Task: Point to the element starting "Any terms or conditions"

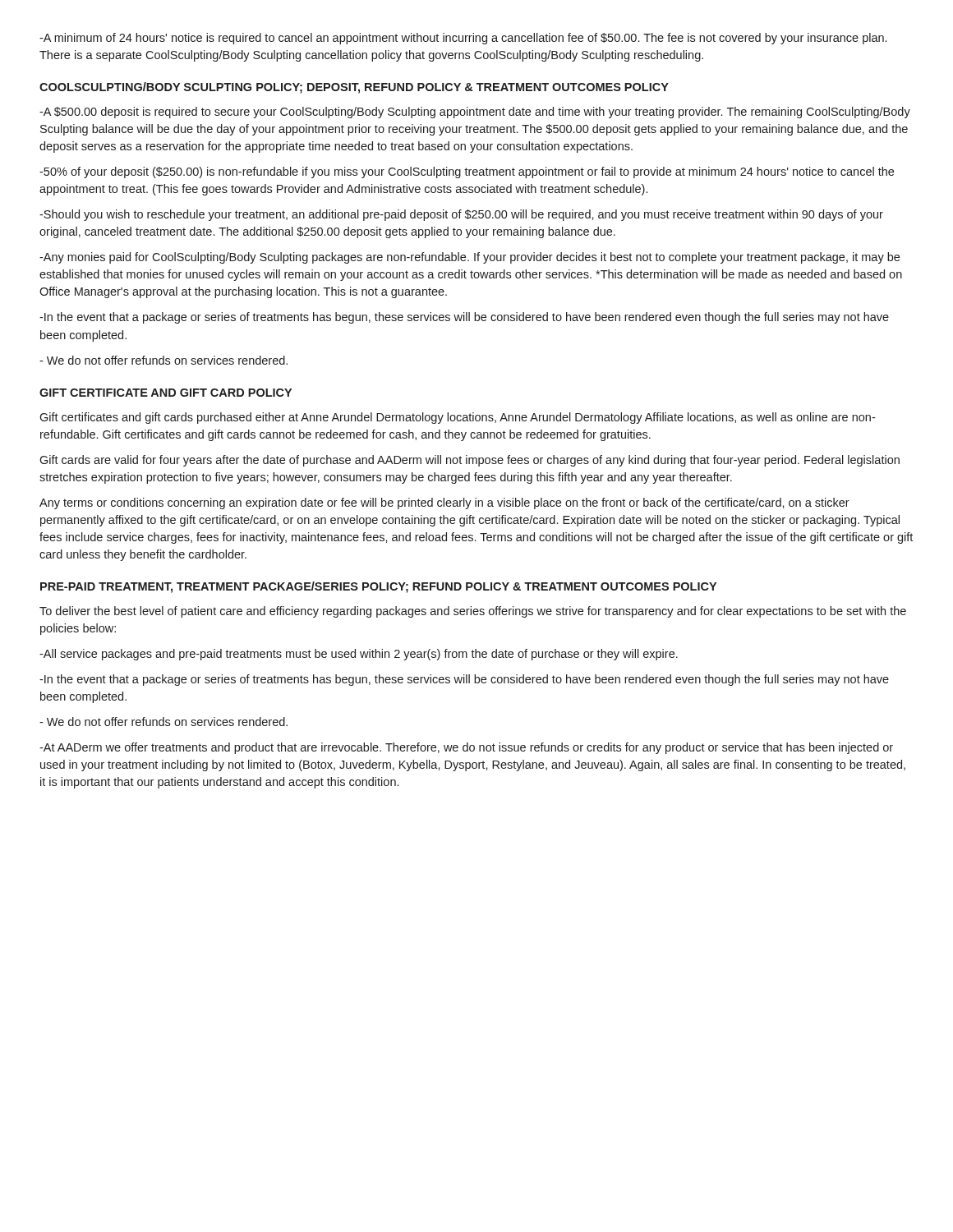Action: (476, 529)
